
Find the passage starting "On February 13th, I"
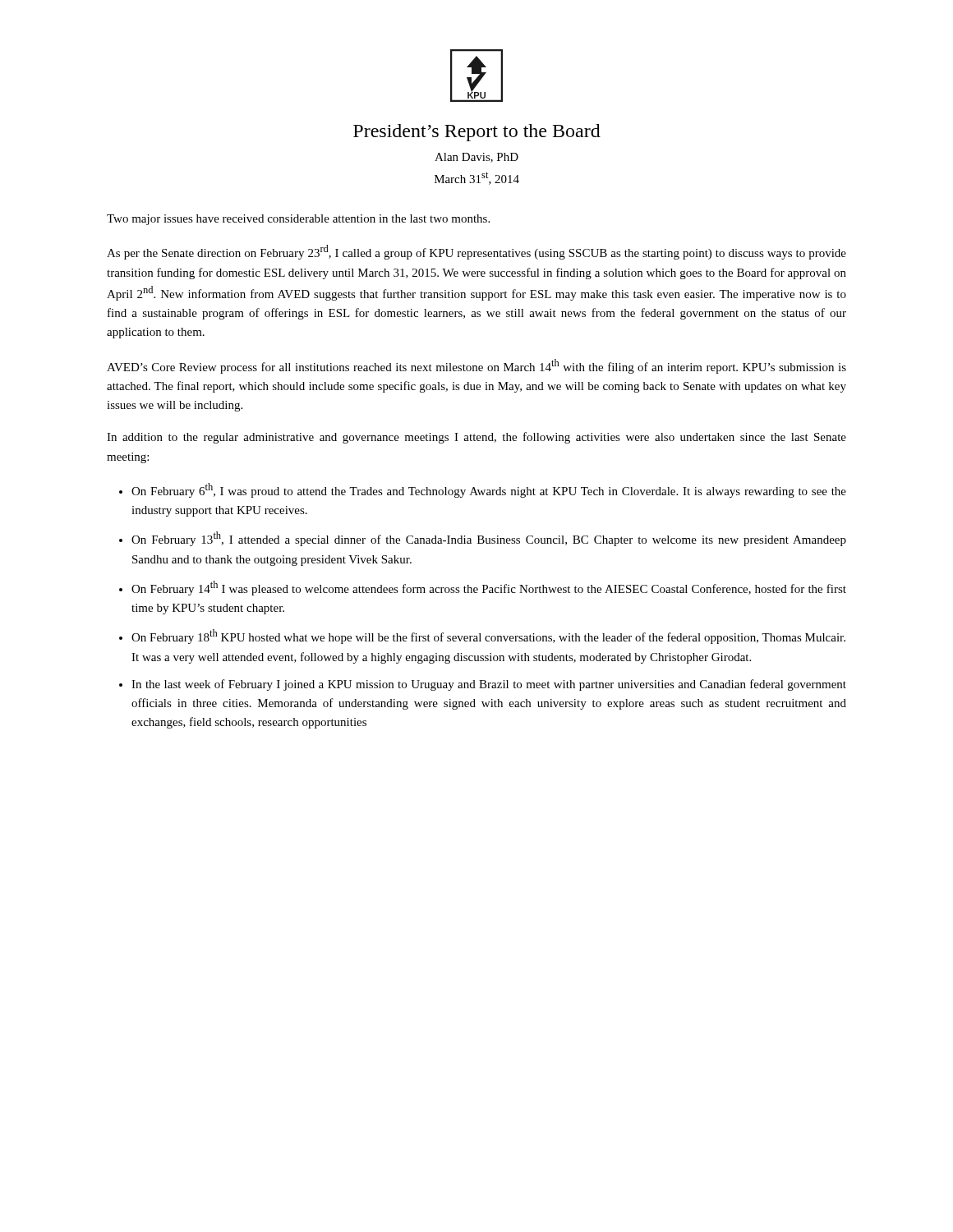(x=489, y=548)
